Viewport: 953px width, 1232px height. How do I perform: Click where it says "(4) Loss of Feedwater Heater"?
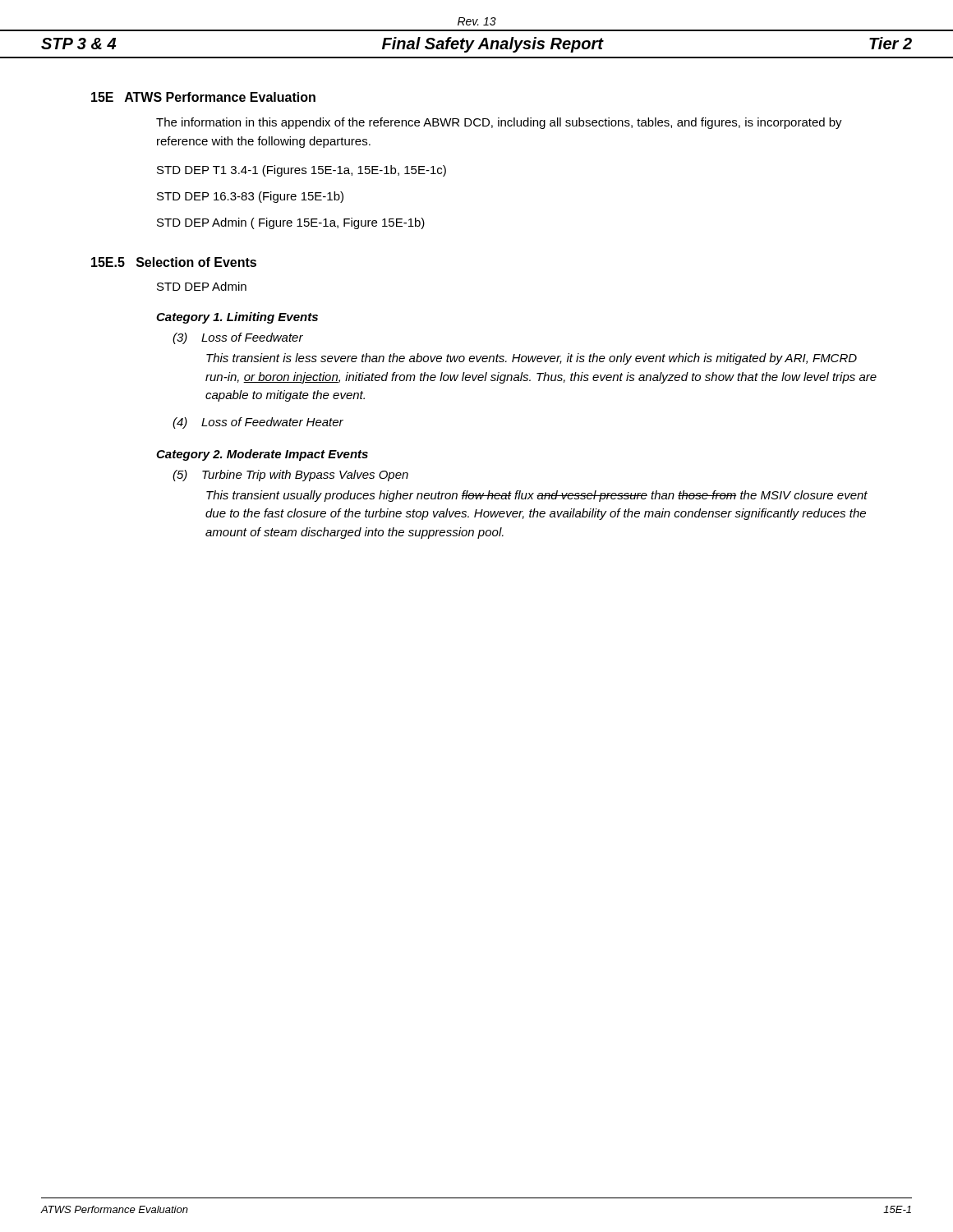point(258,421)
